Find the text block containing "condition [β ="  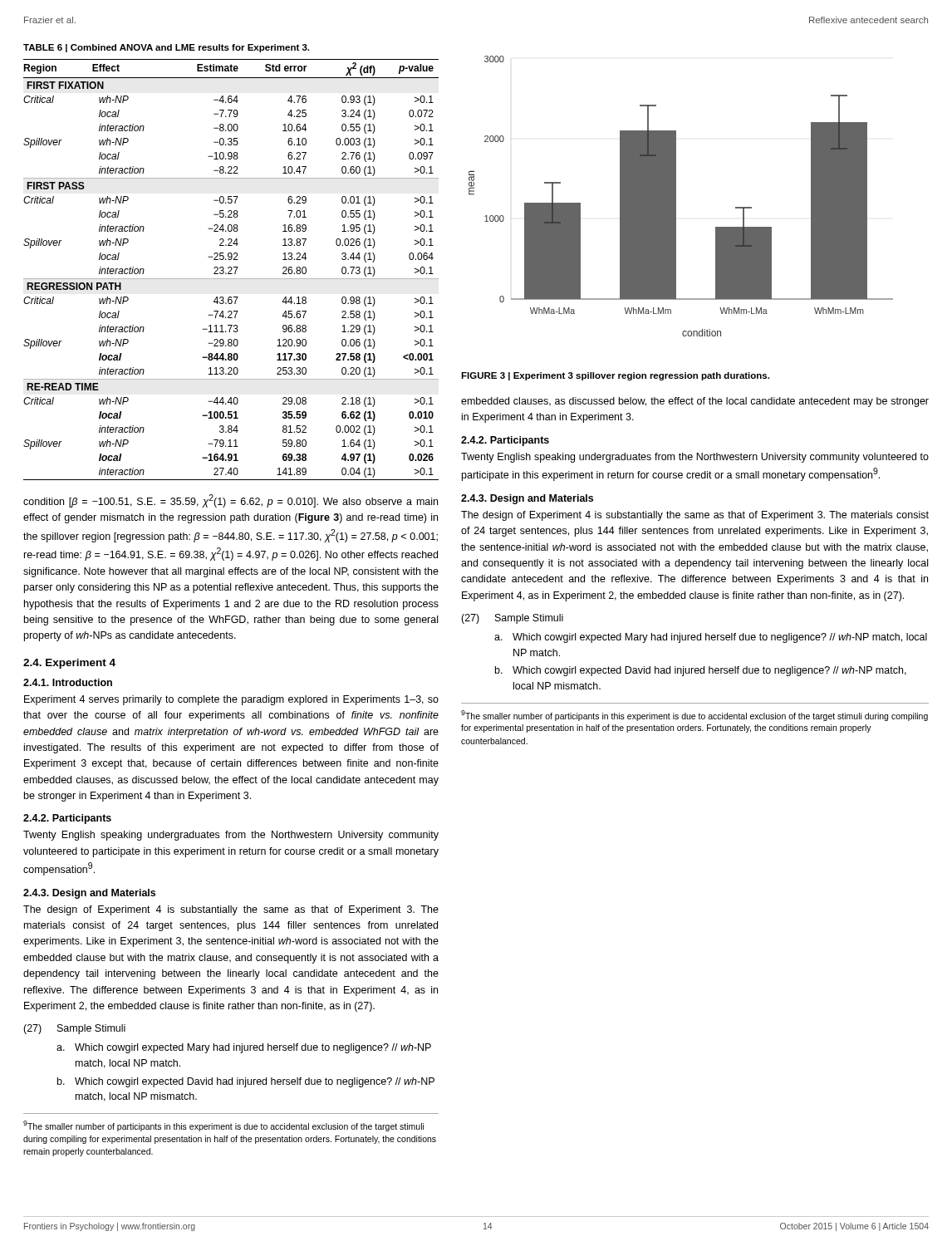point(231,568)
